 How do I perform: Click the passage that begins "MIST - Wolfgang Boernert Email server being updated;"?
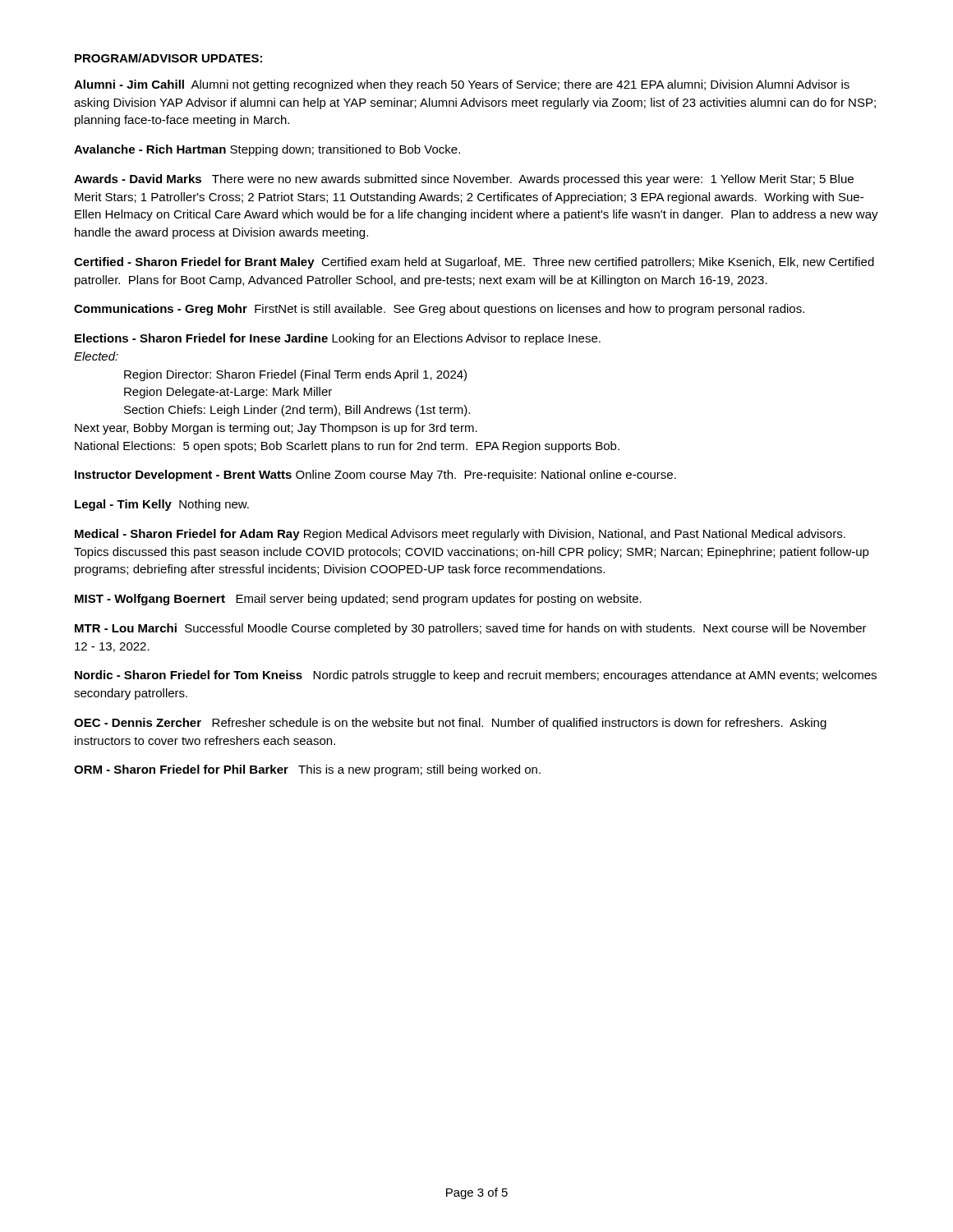[x=358, y=598]
